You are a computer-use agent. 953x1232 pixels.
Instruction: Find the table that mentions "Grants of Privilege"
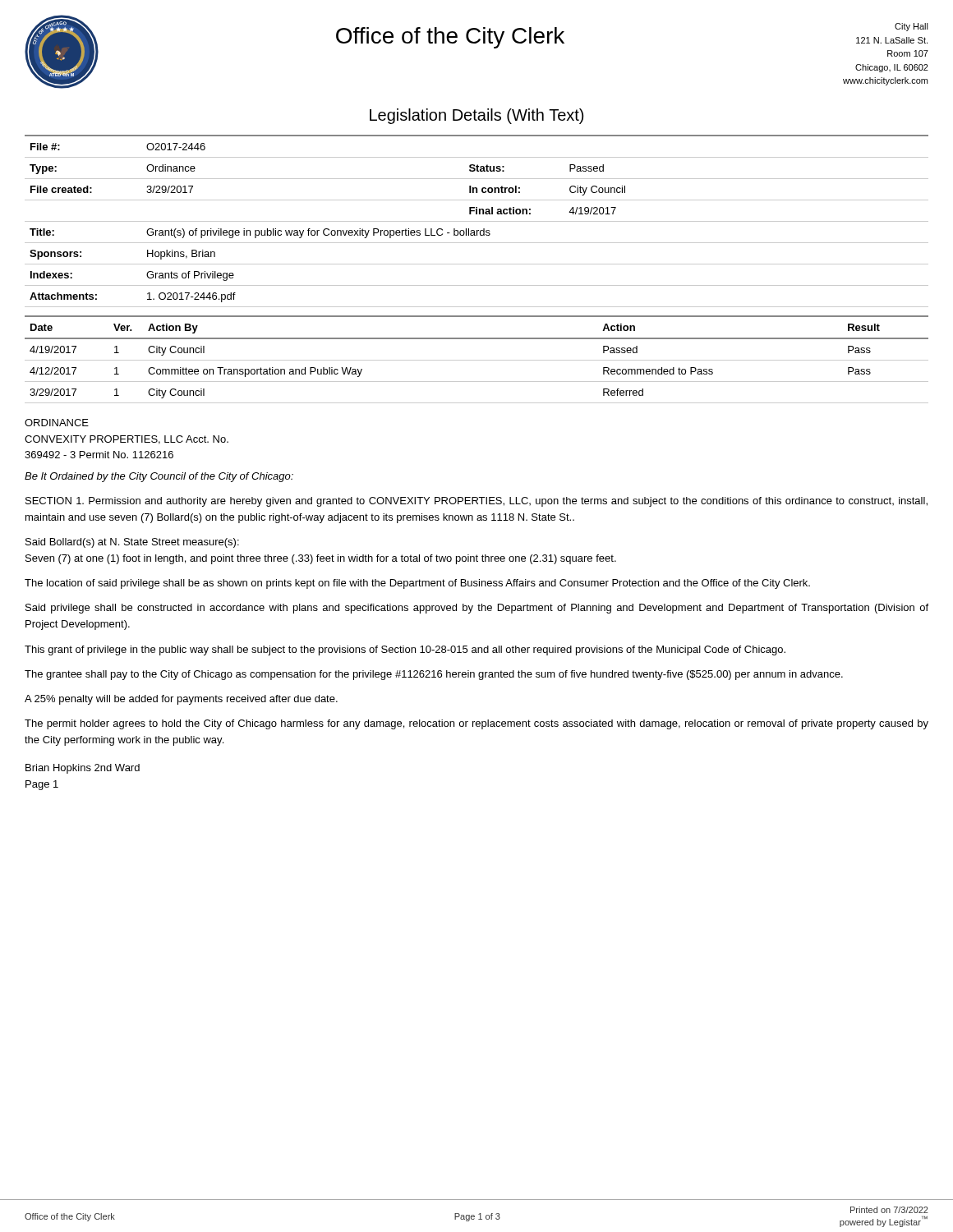tap(476, 221)
